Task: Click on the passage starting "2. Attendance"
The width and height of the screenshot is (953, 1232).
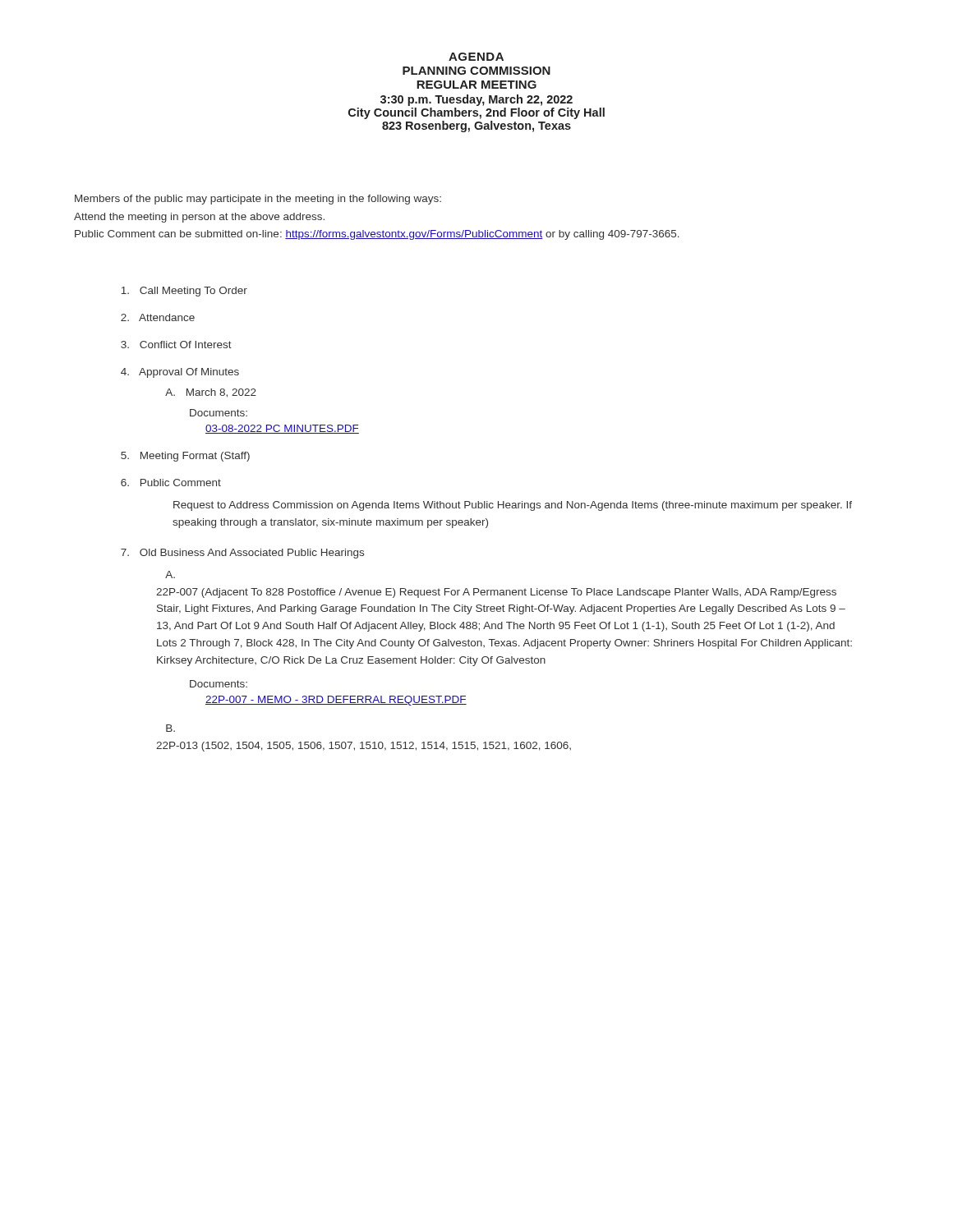Action: coord(151,317)
